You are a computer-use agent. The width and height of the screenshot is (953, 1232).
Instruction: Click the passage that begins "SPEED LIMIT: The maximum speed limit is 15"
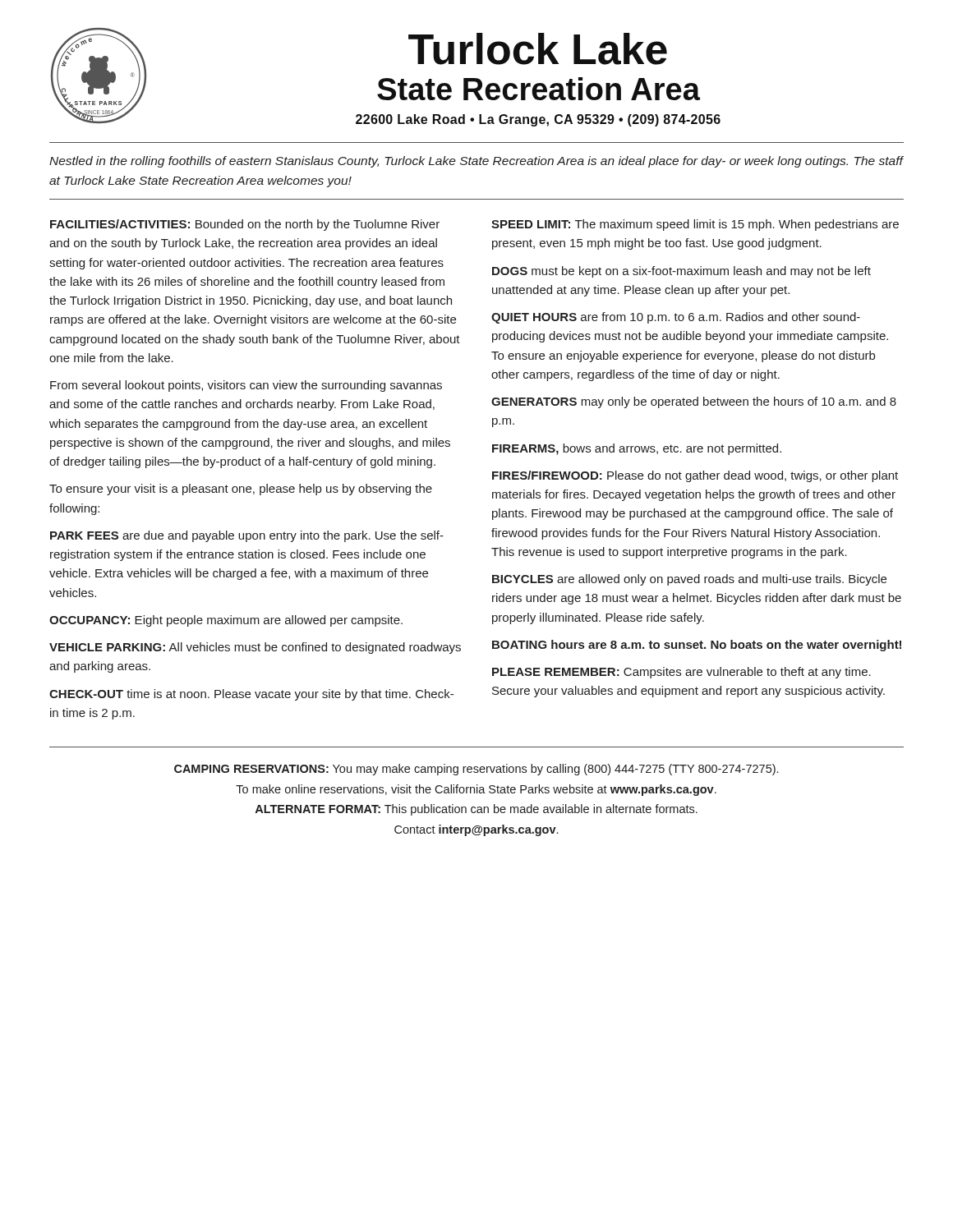pos(698,233)
